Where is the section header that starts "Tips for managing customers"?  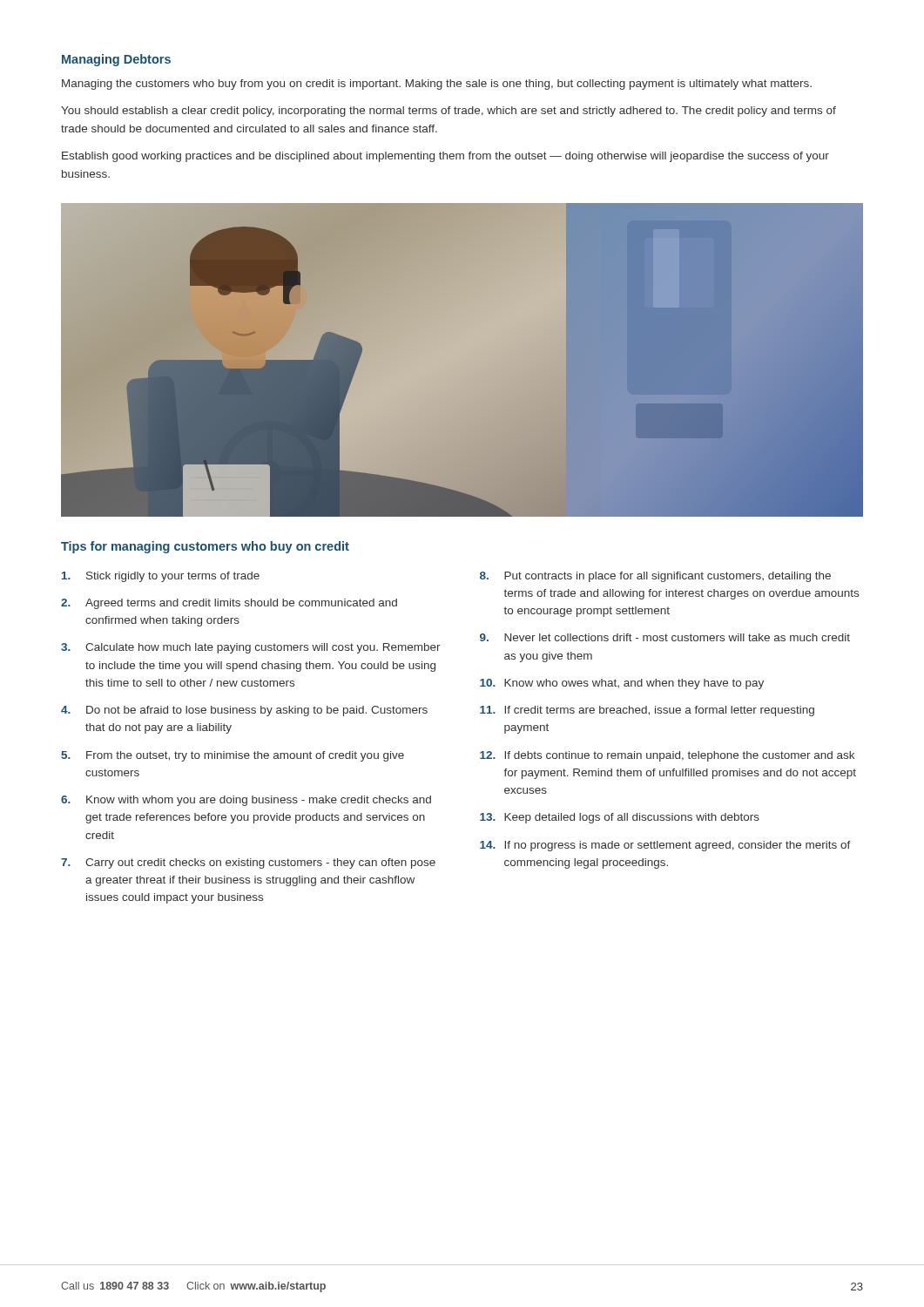tap(205, 546)
